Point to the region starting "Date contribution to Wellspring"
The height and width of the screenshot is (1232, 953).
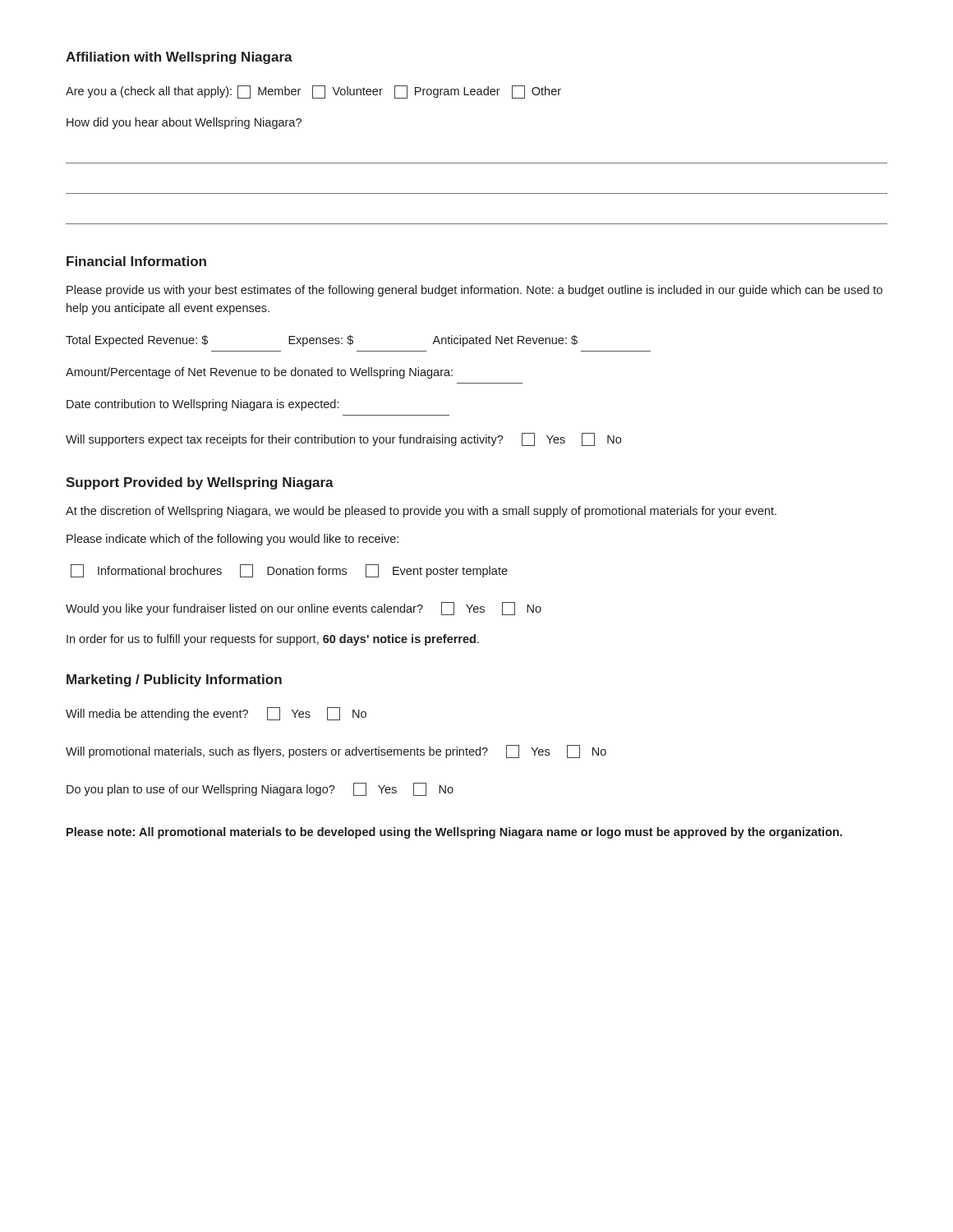(x=258, y=404)
